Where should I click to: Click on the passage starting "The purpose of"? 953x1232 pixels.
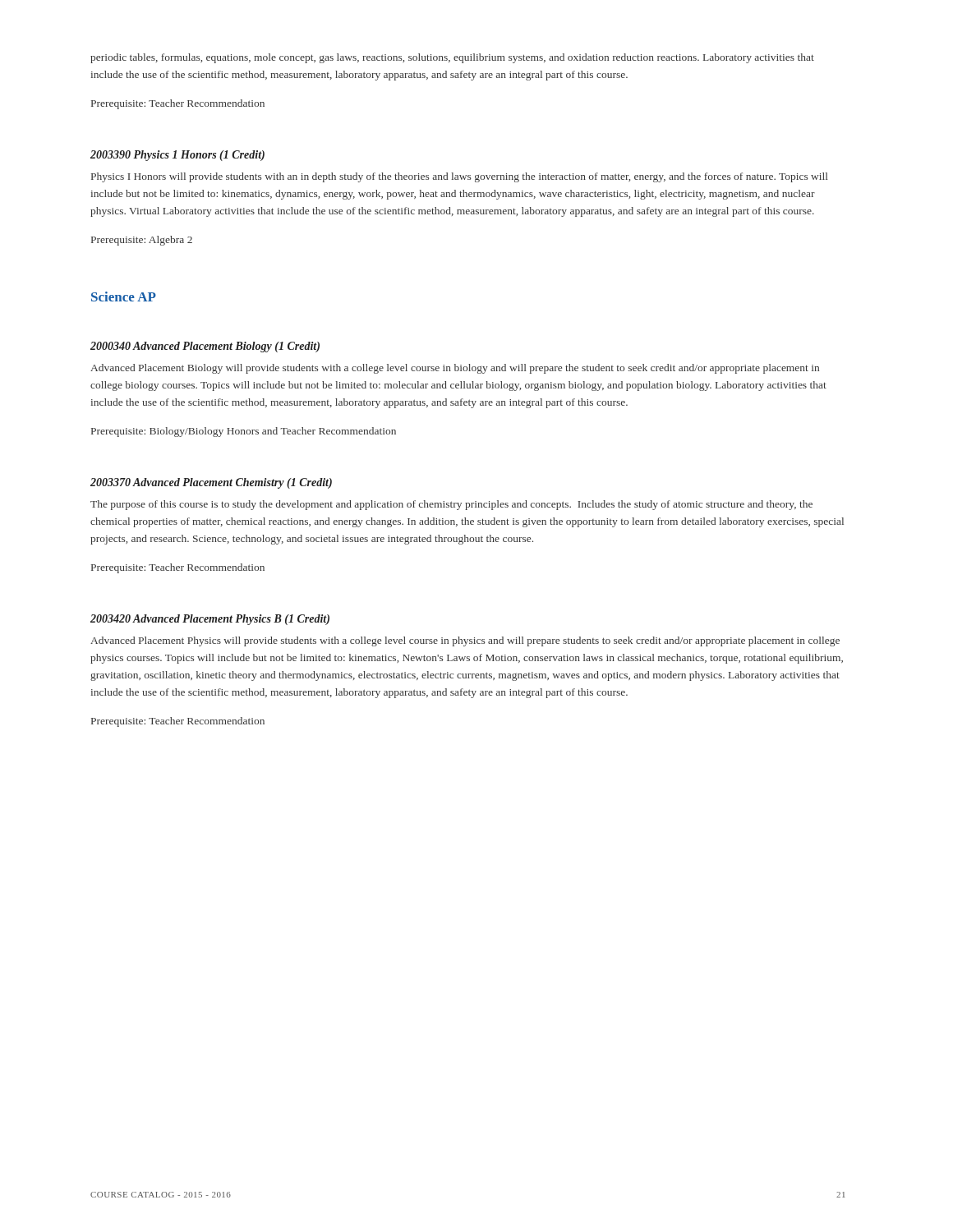[467, 521]
